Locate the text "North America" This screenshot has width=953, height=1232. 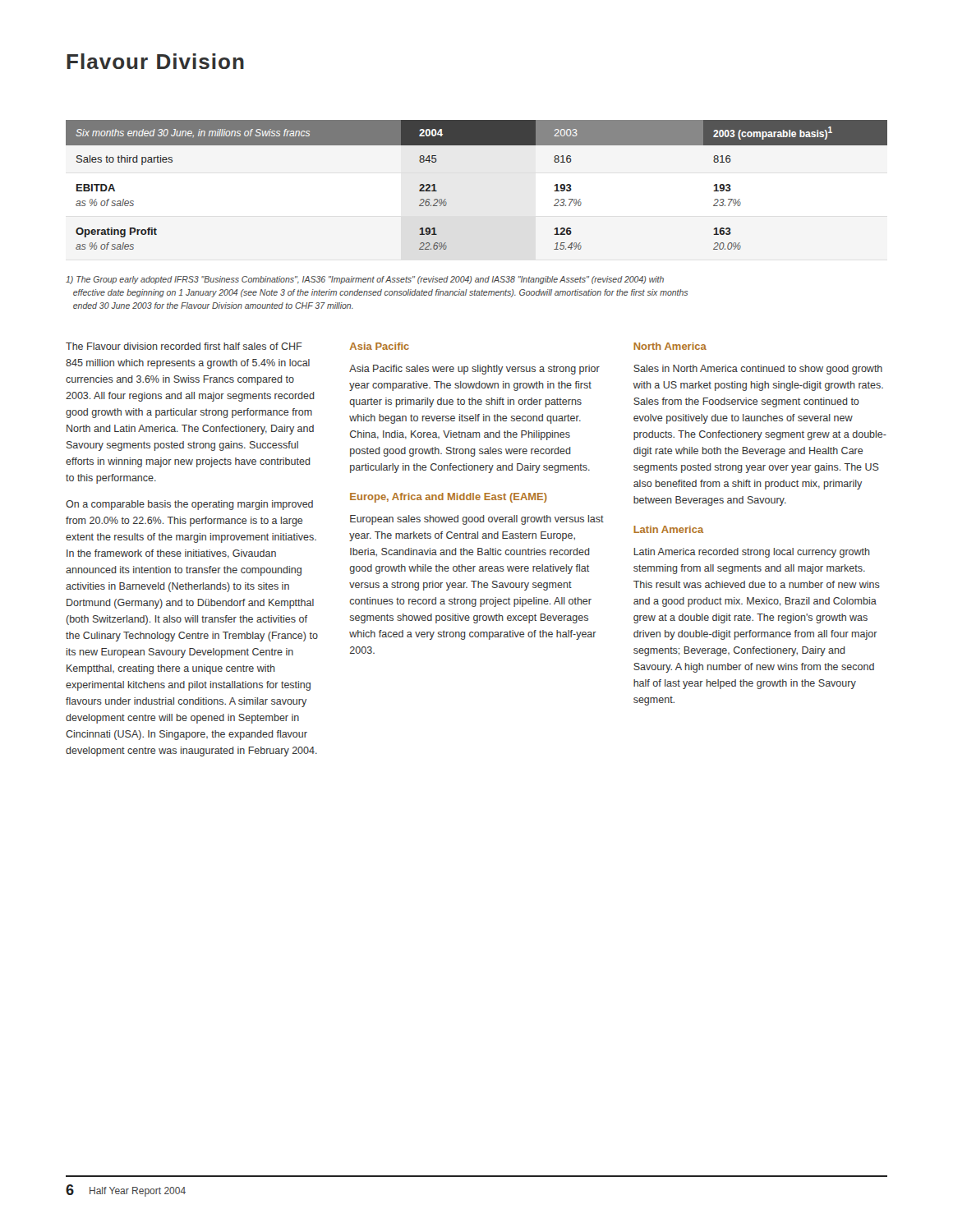(x=670, y=346)
